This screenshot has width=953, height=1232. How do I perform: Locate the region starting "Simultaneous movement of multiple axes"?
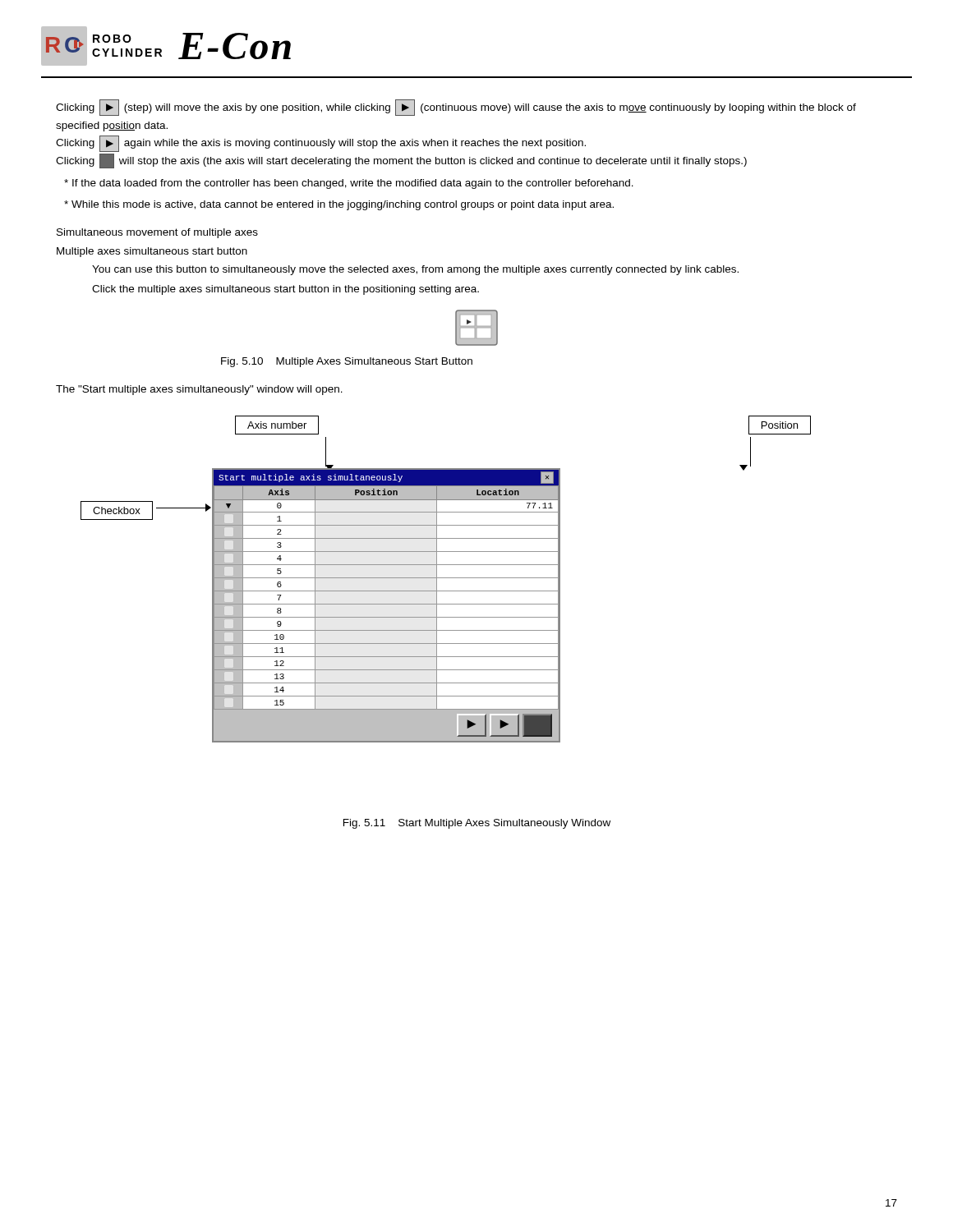pos(157,232)
